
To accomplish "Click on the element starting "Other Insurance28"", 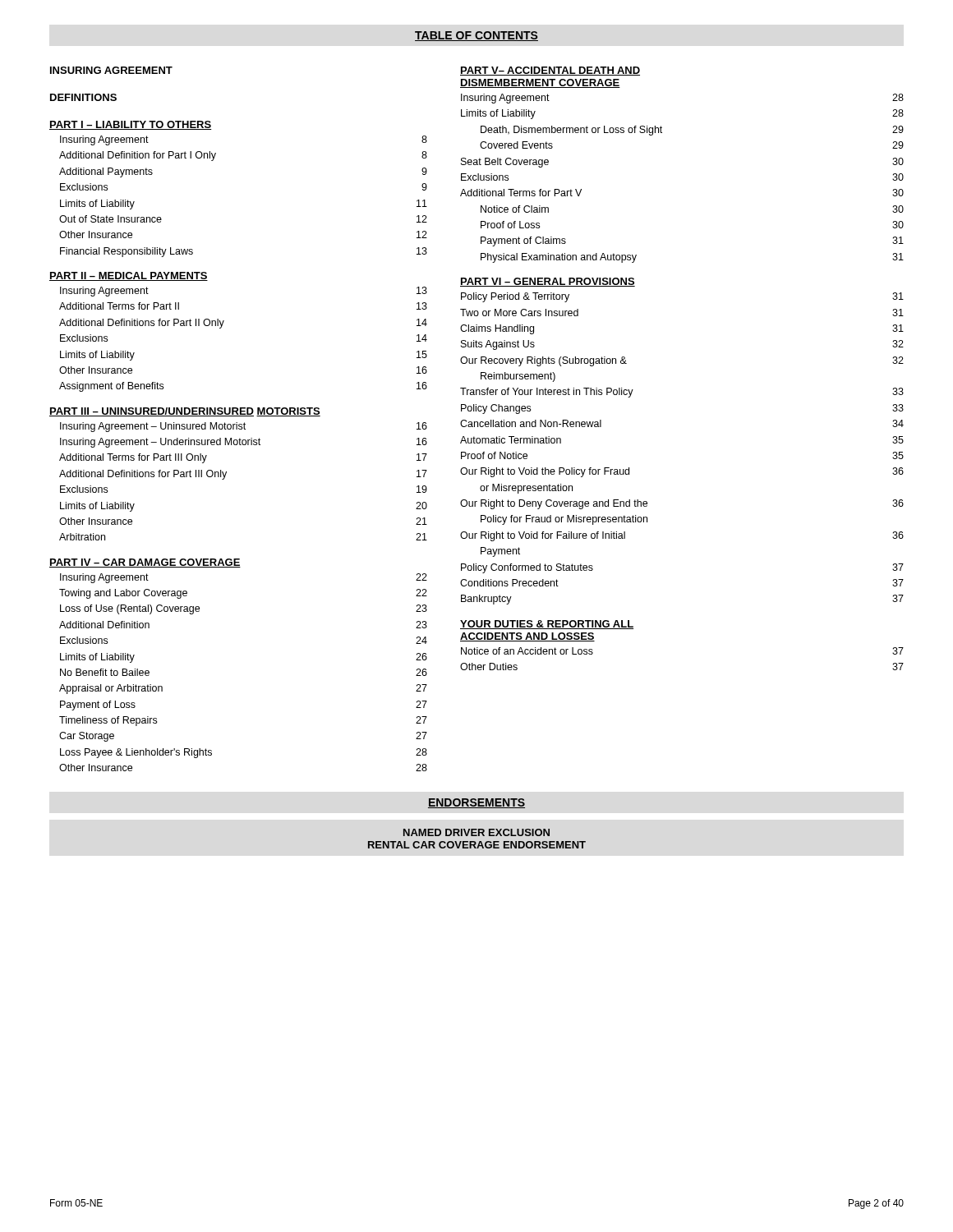I will pyautogui.click(x=96, y=768).
